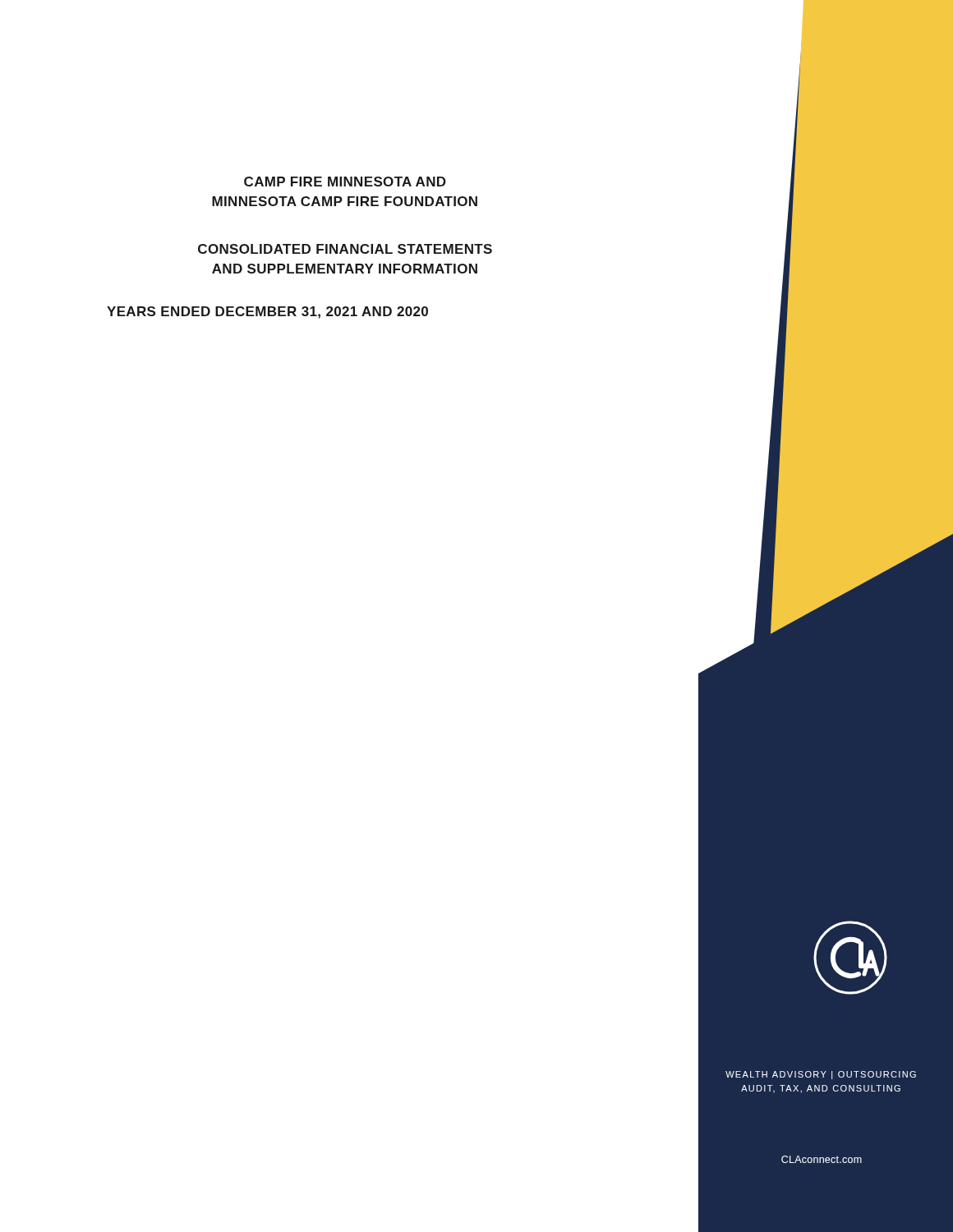
Task: Find the section header on this page that starts "YEARS ENDED DECEMBER 31,"
Action: point(345,312)
